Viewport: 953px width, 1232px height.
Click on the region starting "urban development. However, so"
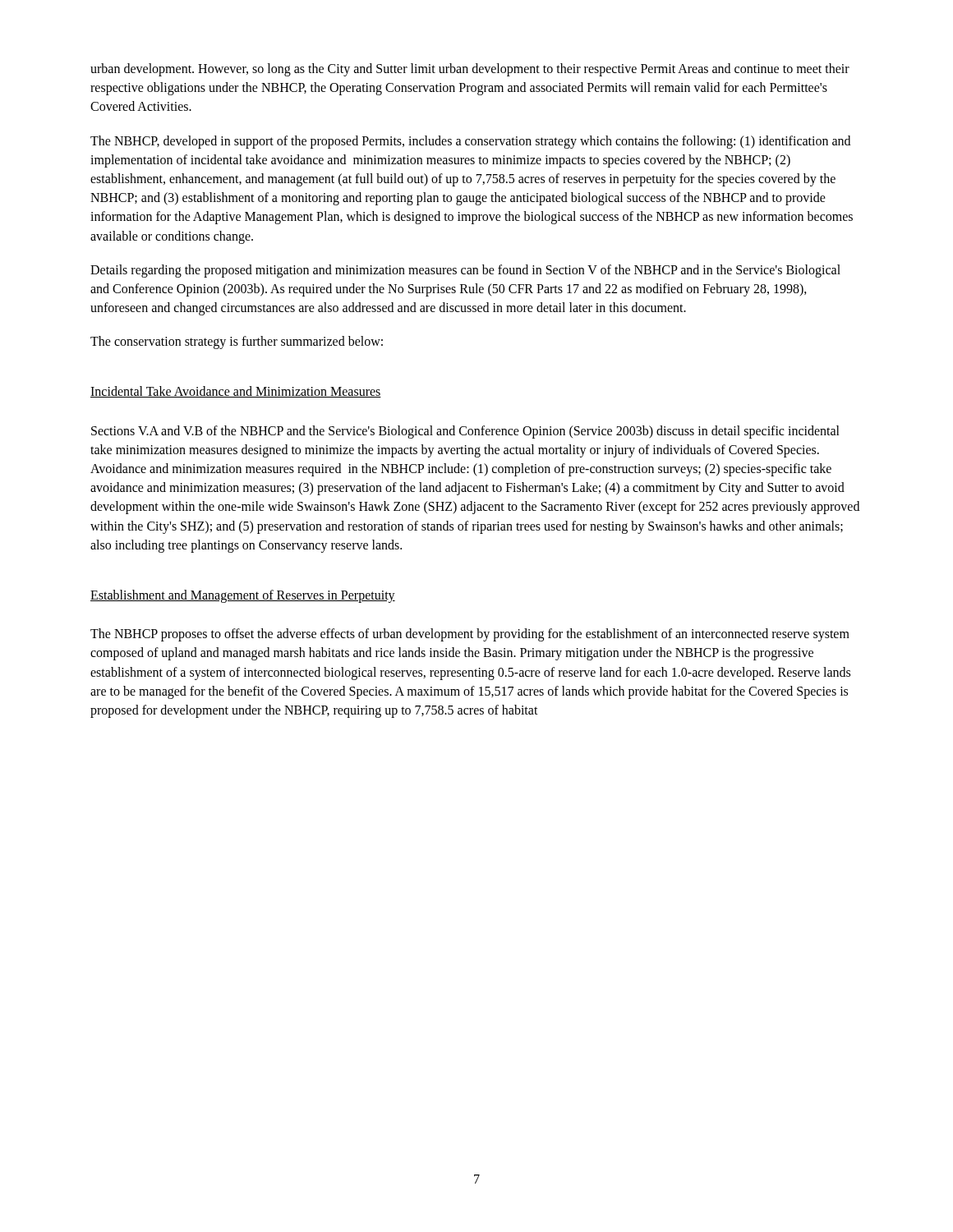click(x=470, y=88)
